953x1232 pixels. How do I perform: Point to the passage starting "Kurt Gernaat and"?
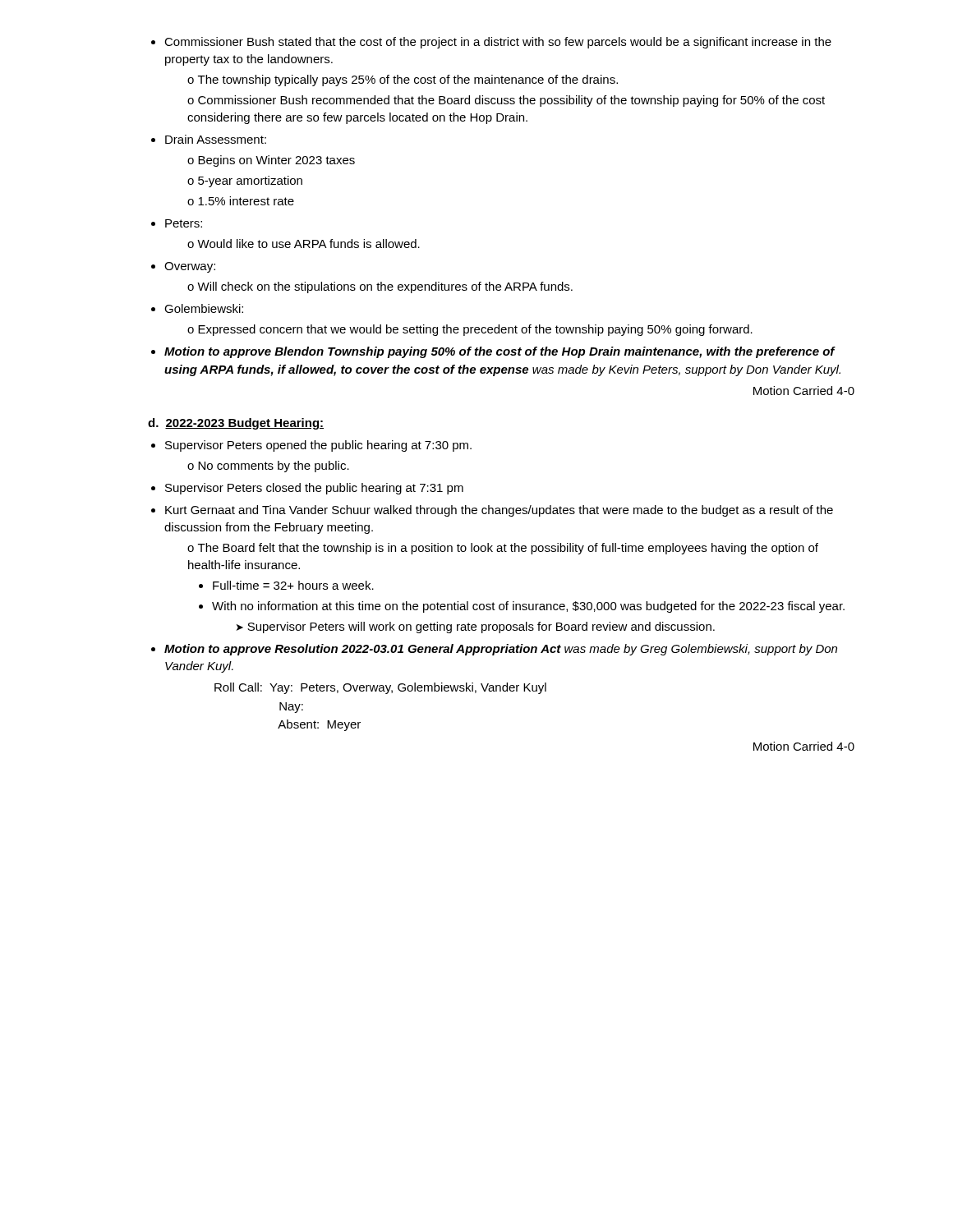point(499,511)
